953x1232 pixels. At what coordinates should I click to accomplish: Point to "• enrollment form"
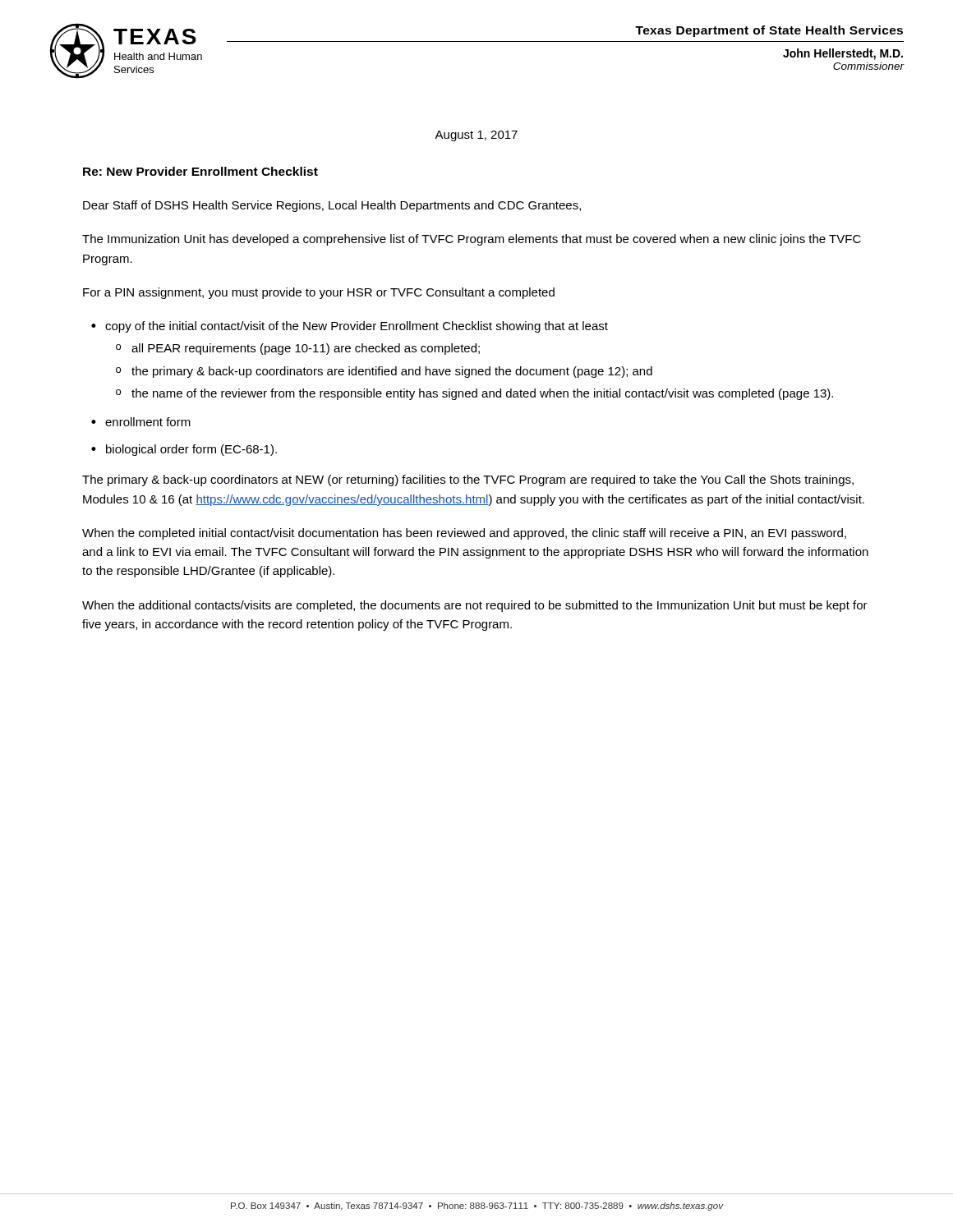point(141,422)
